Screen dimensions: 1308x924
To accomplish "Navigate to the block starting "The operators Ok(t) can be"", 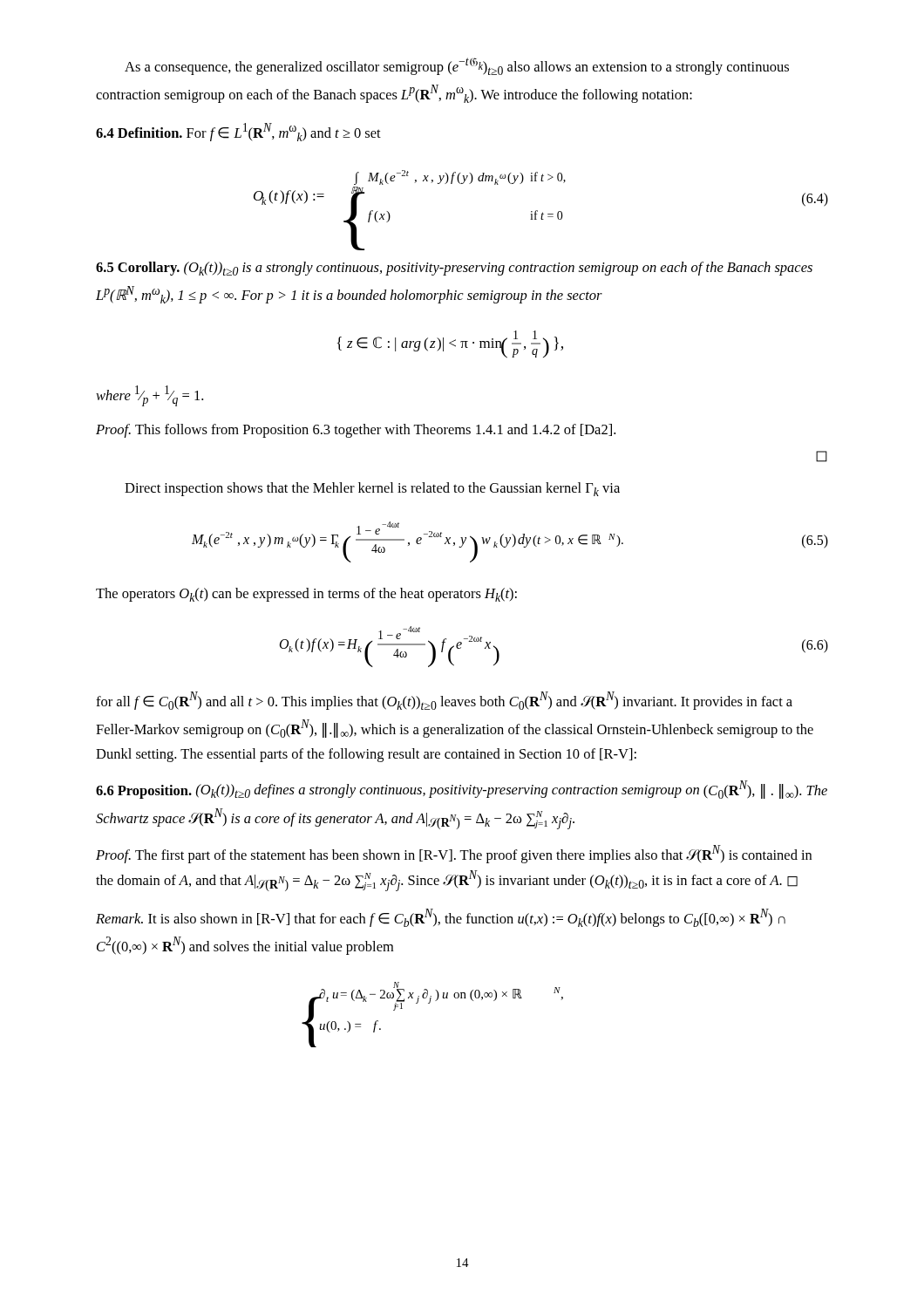I will 462,595.
